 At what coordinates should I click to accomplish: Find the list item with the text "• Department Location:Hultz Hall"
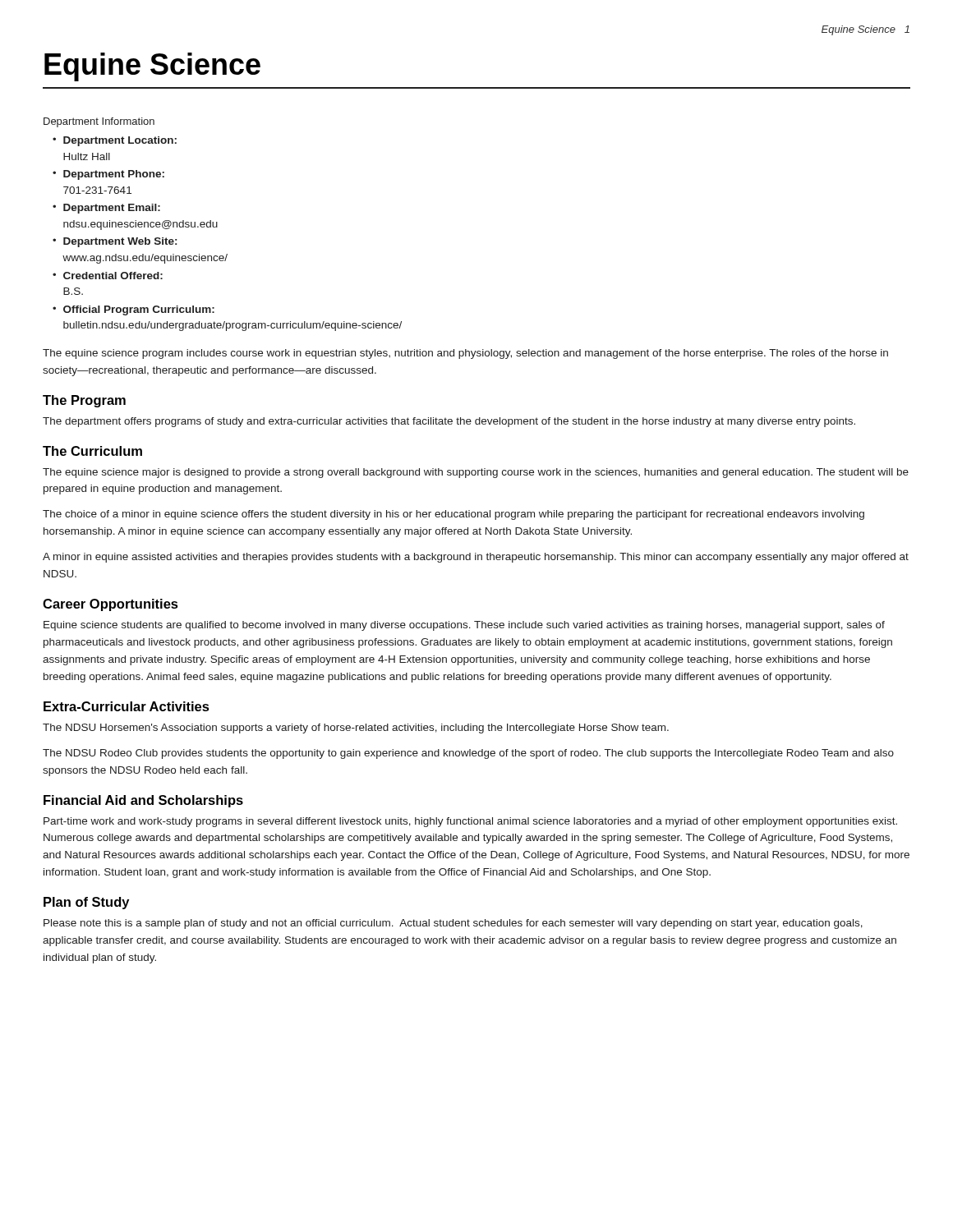pos(115,141)
